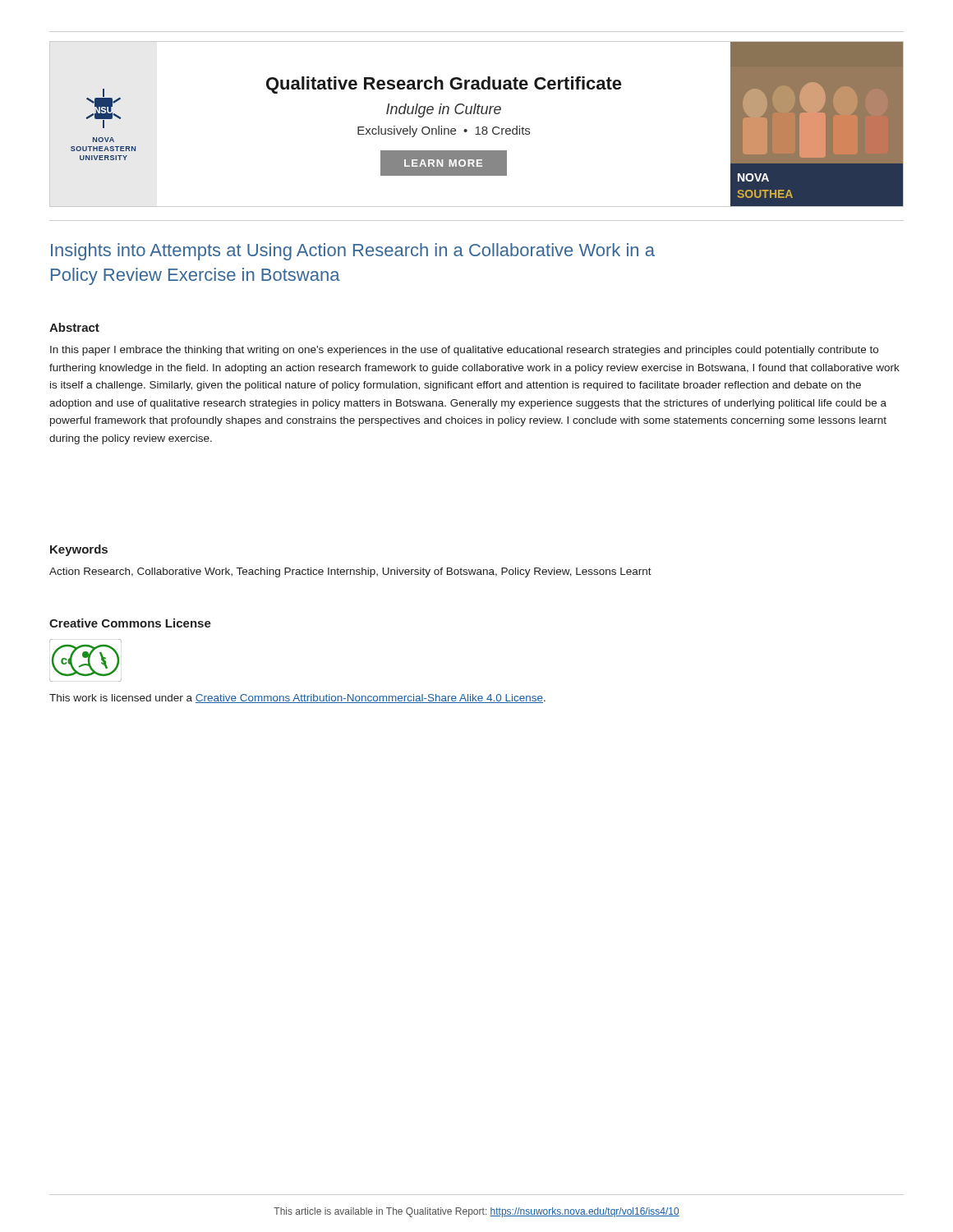The image size is (953, 1232).
Task: Click the title
Action: click(x=352, y=262)
